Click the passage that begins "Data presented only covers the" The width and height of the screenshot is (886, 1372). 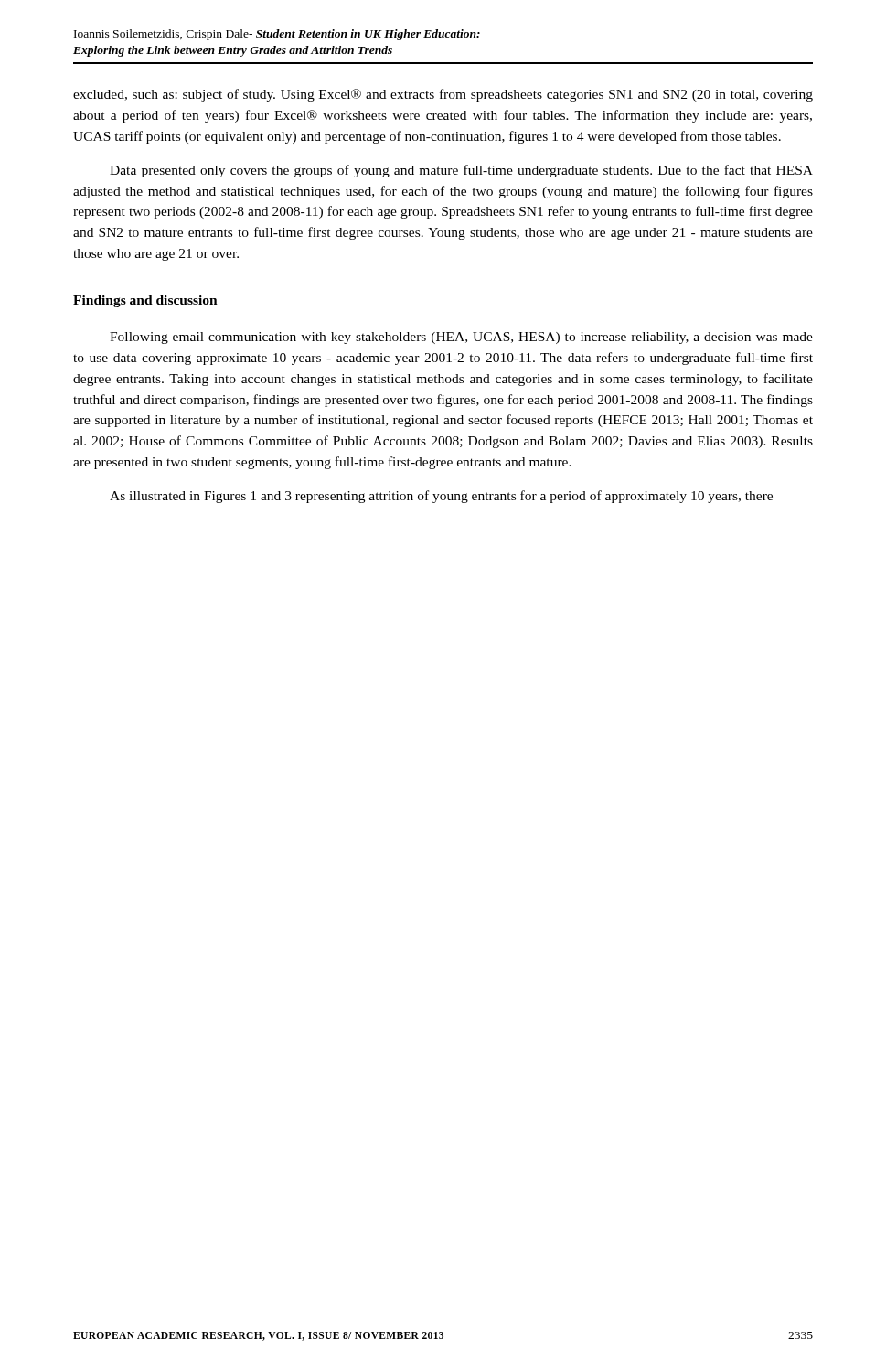443,211
